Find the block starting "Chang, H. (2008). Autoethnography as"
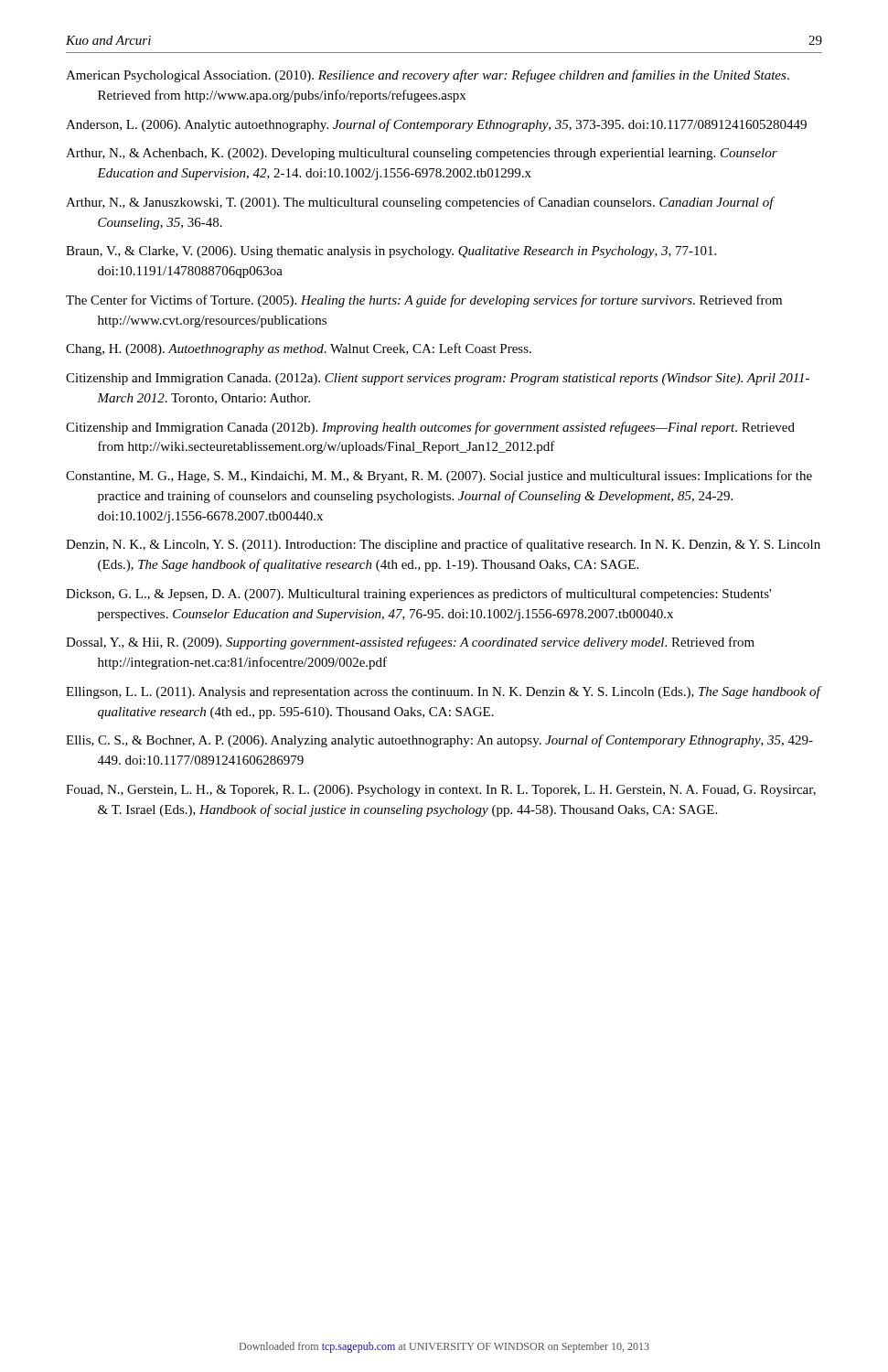Image resolution: width=888 pixels, height=1372 pixels. tap(299, 349)
